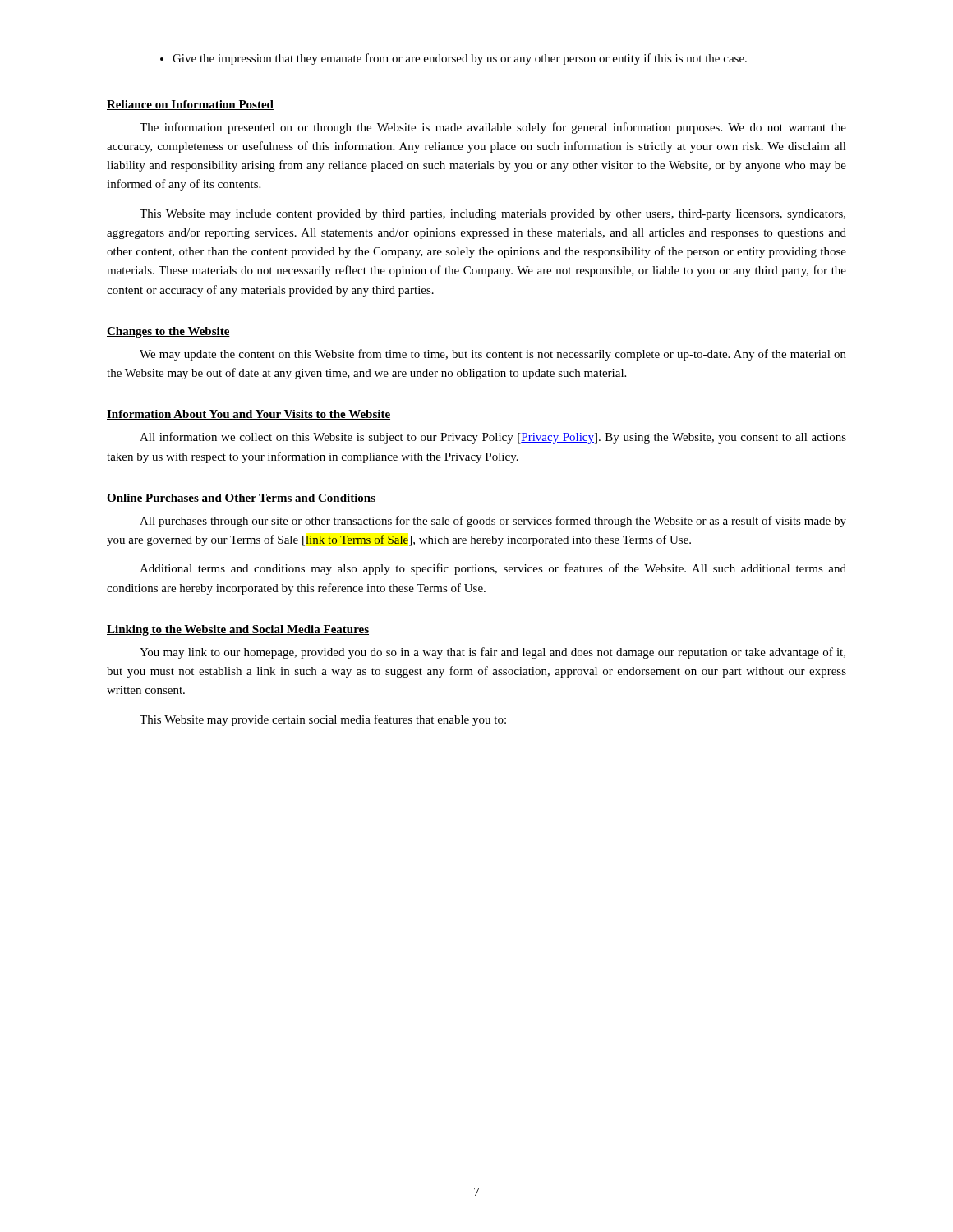Point to the block starting "Give the impression that they emanate"
Image resolution: width=953 pixels, height=1232 pixels.
click(501, 59)
